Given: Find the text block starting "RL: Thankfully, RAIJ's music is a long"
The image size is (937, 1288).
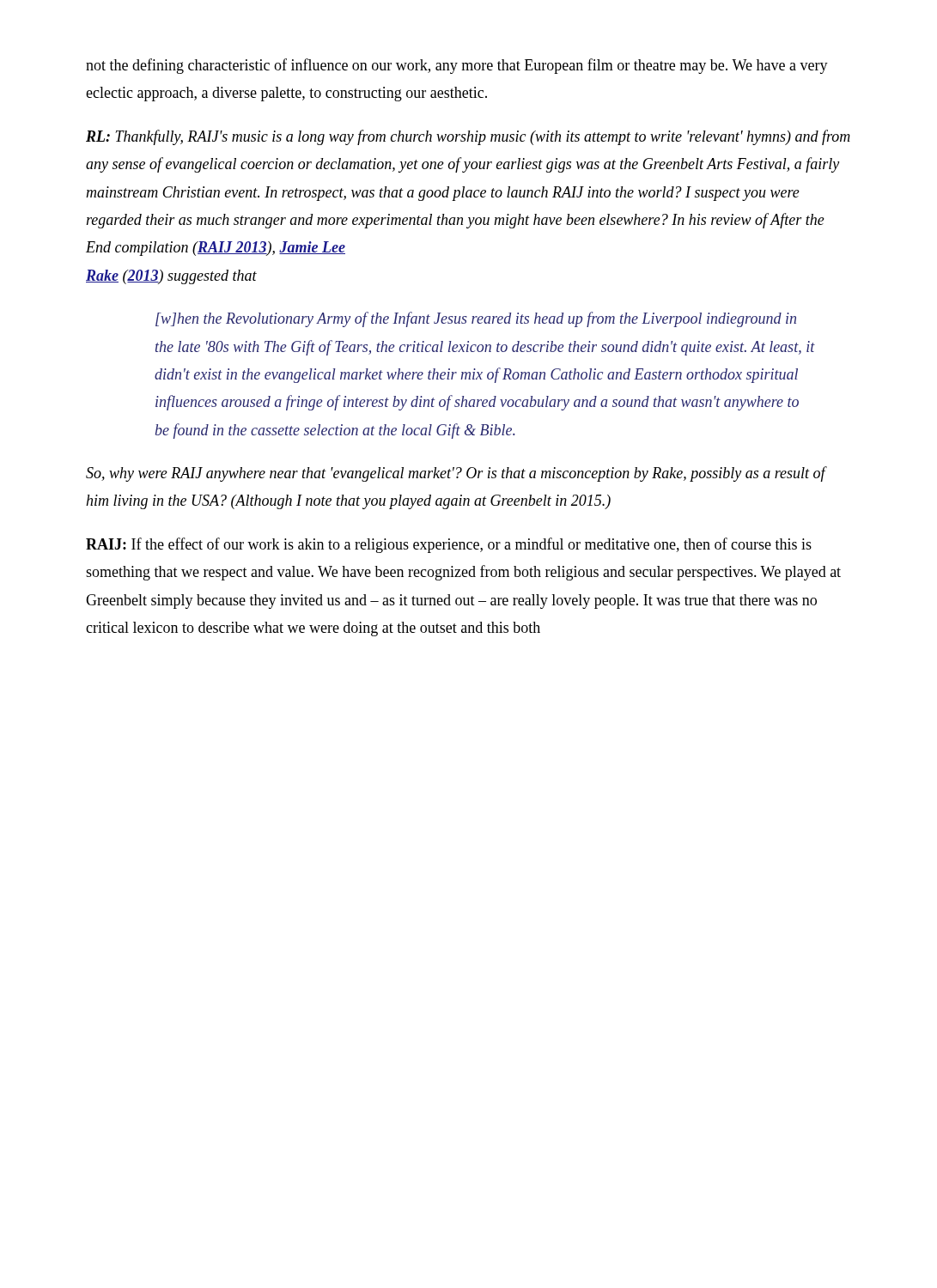Looking at the screenshot, I should point(468,206).
